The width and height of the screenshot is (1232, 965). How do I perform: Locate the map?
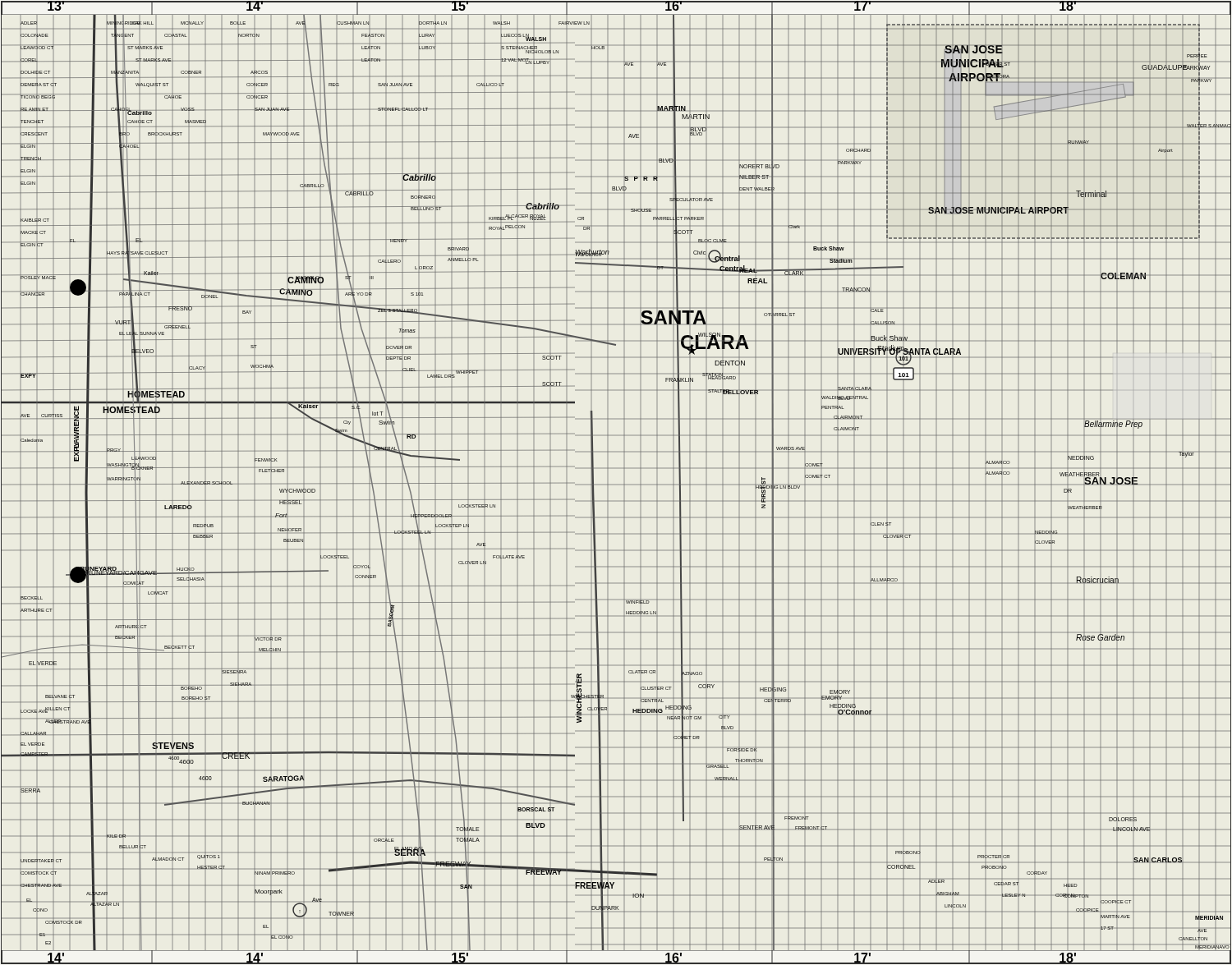tap(616, 482)
